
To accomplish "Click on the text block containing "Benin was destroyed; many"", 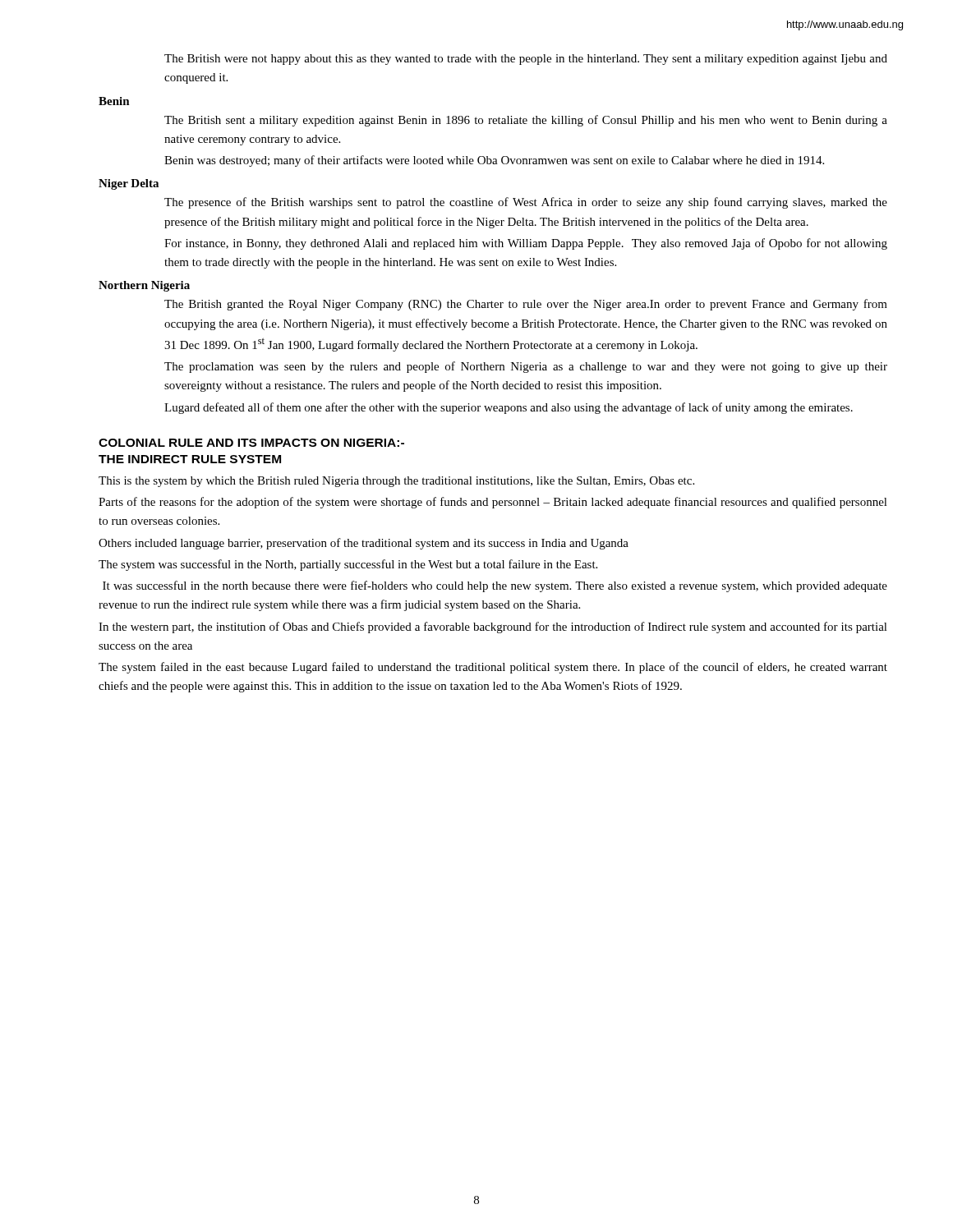I will pyautogui.click(x=495, y=160).
